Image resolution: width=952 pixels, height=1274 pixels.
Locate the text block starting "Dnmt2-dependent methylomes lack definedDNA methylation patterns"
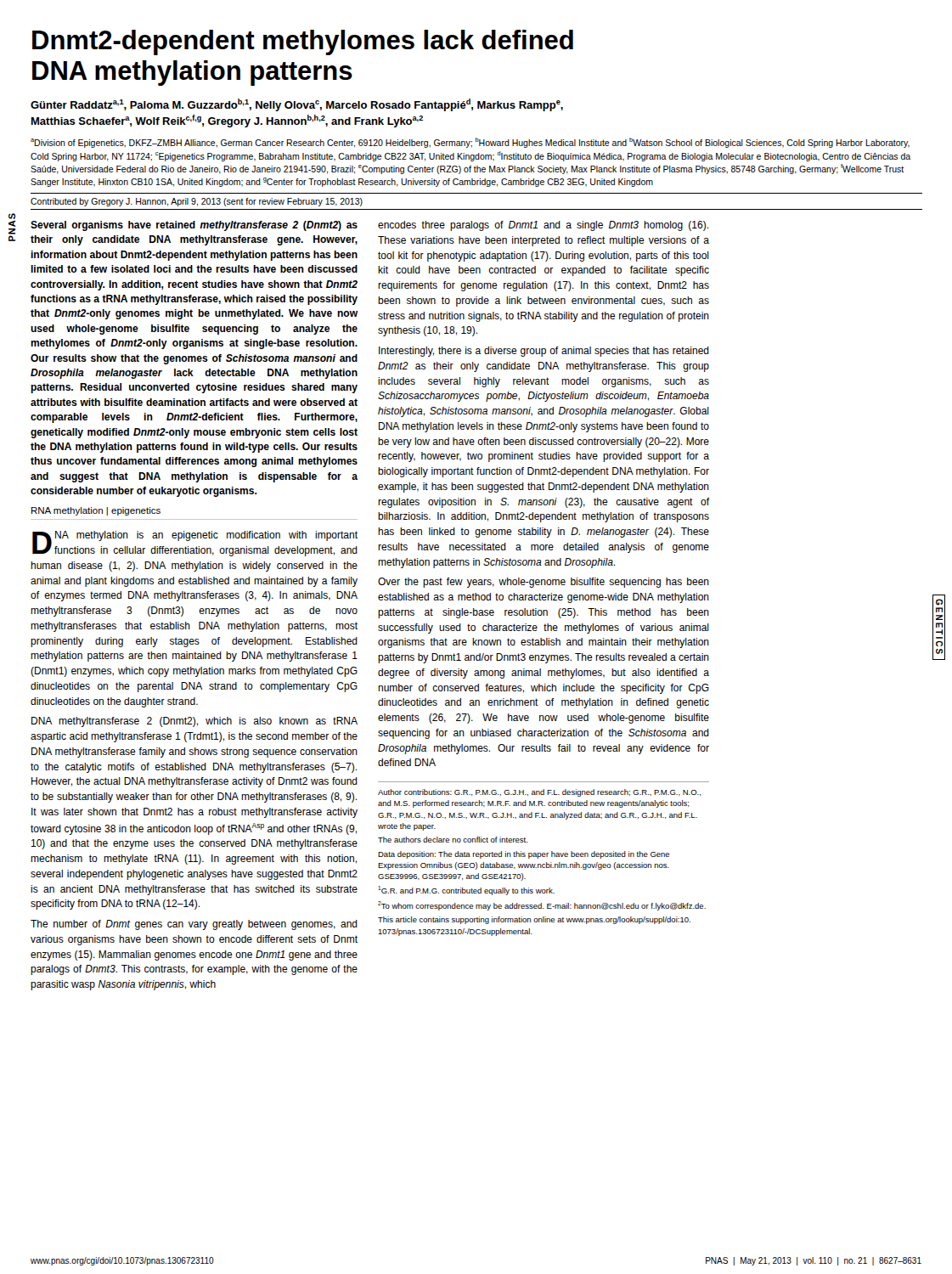pos(476,56)
